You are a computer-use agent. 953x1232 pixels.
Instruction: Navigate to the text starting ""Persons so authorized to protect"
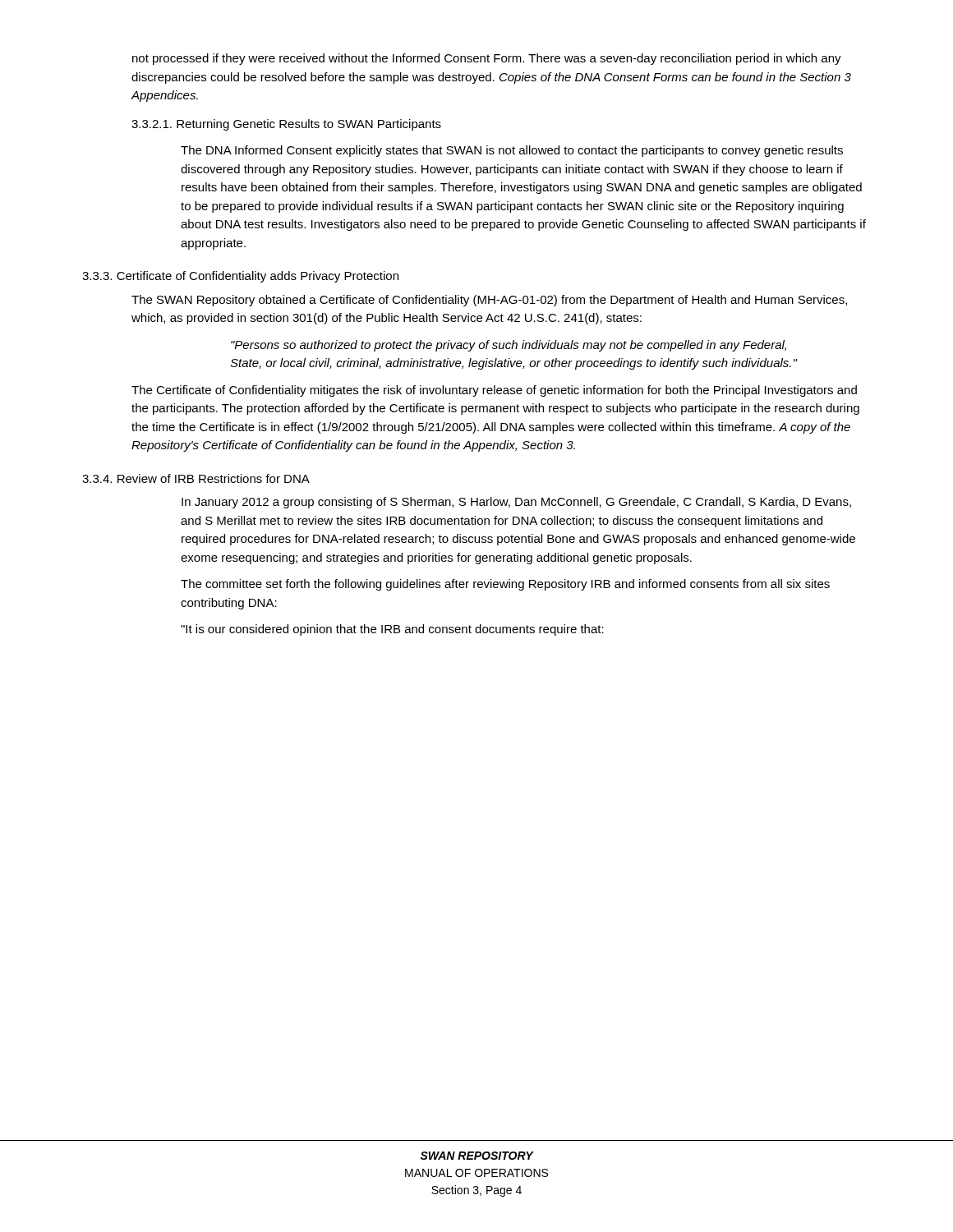518,354
